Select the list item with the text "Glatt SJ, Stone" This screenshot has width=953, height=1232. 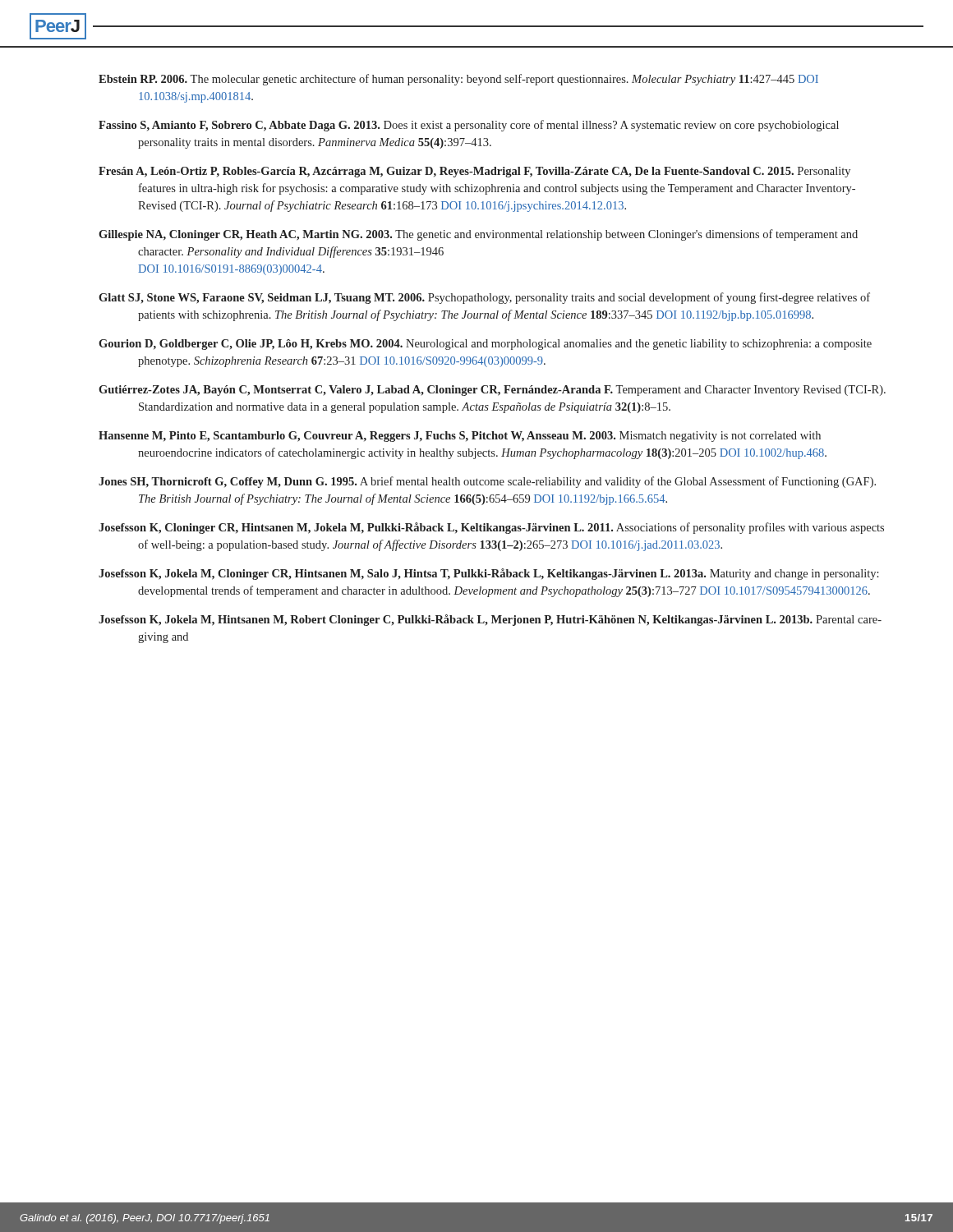484,306
